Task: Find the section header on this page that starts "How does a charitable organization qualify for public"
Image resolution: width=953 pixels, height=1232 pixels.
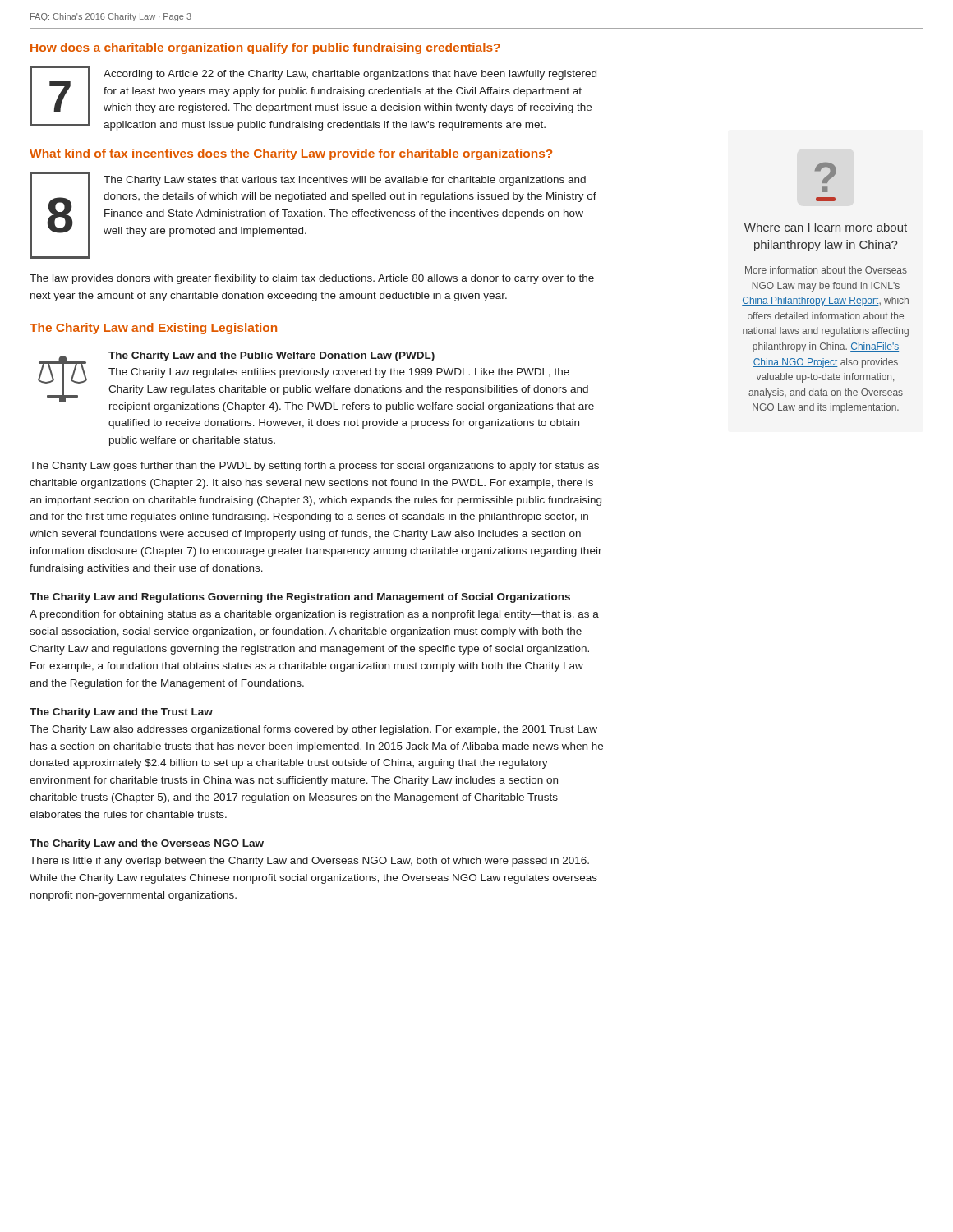Action: click(265, 47)
